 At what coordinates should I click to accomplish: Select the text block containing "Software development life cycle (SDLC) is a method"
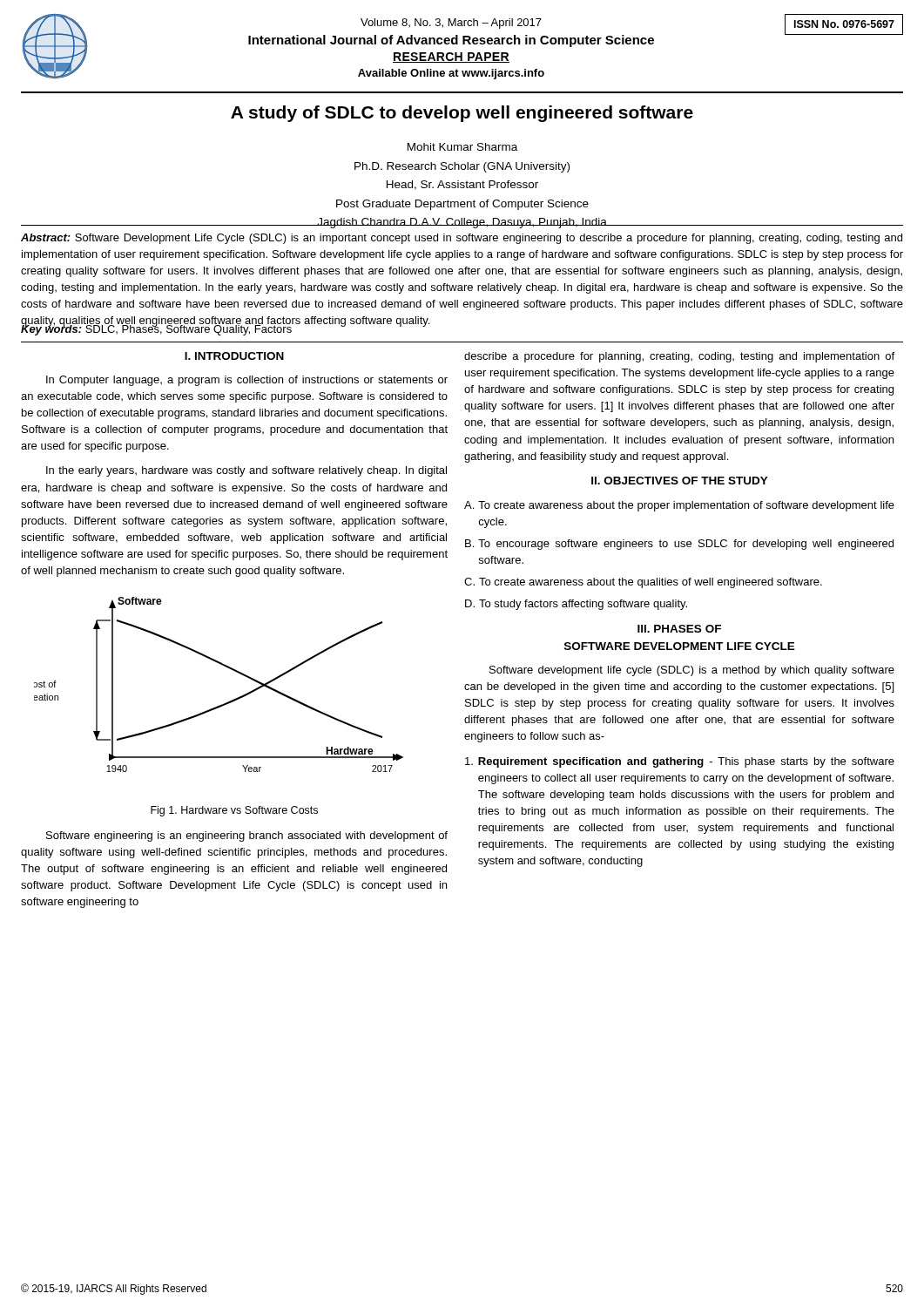pyautogui.click(x=679, y=703)
